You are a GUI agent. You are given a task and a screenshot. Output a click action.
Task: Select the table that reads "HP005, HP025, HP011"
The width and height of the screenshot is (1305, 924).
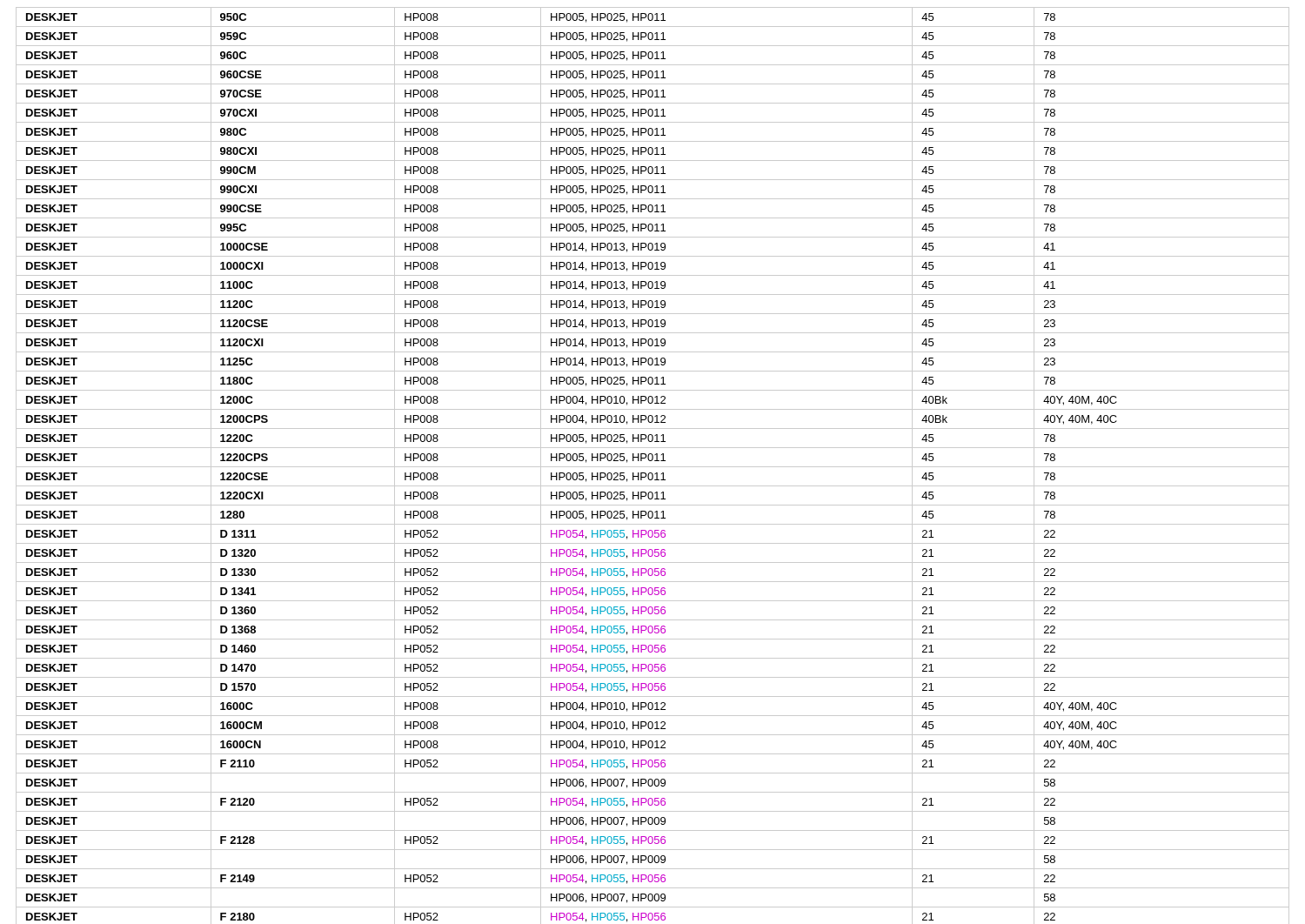[652, 462]
